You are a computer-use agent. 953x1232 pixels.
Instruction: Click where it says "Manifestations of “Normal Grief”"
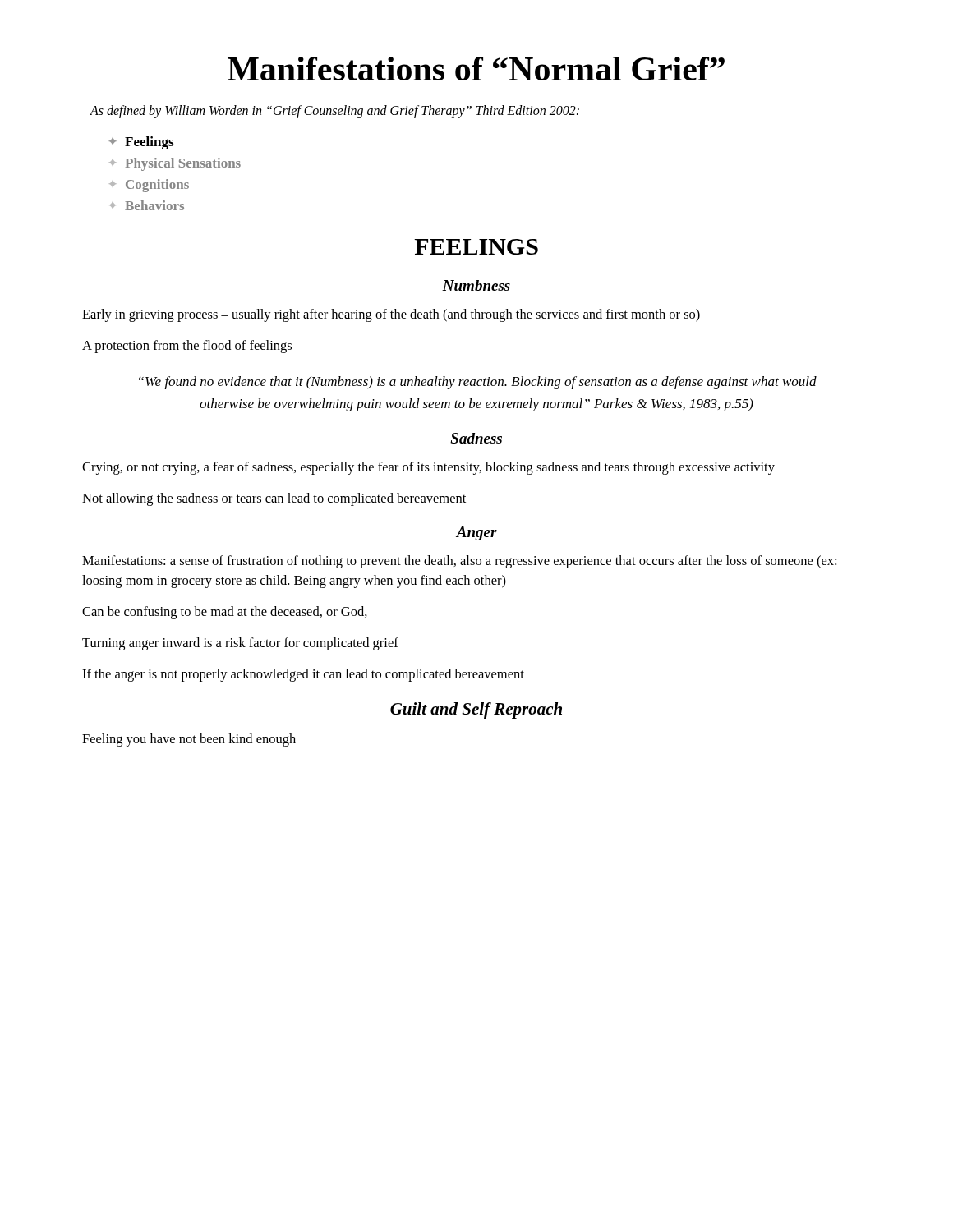pos(476,69)
